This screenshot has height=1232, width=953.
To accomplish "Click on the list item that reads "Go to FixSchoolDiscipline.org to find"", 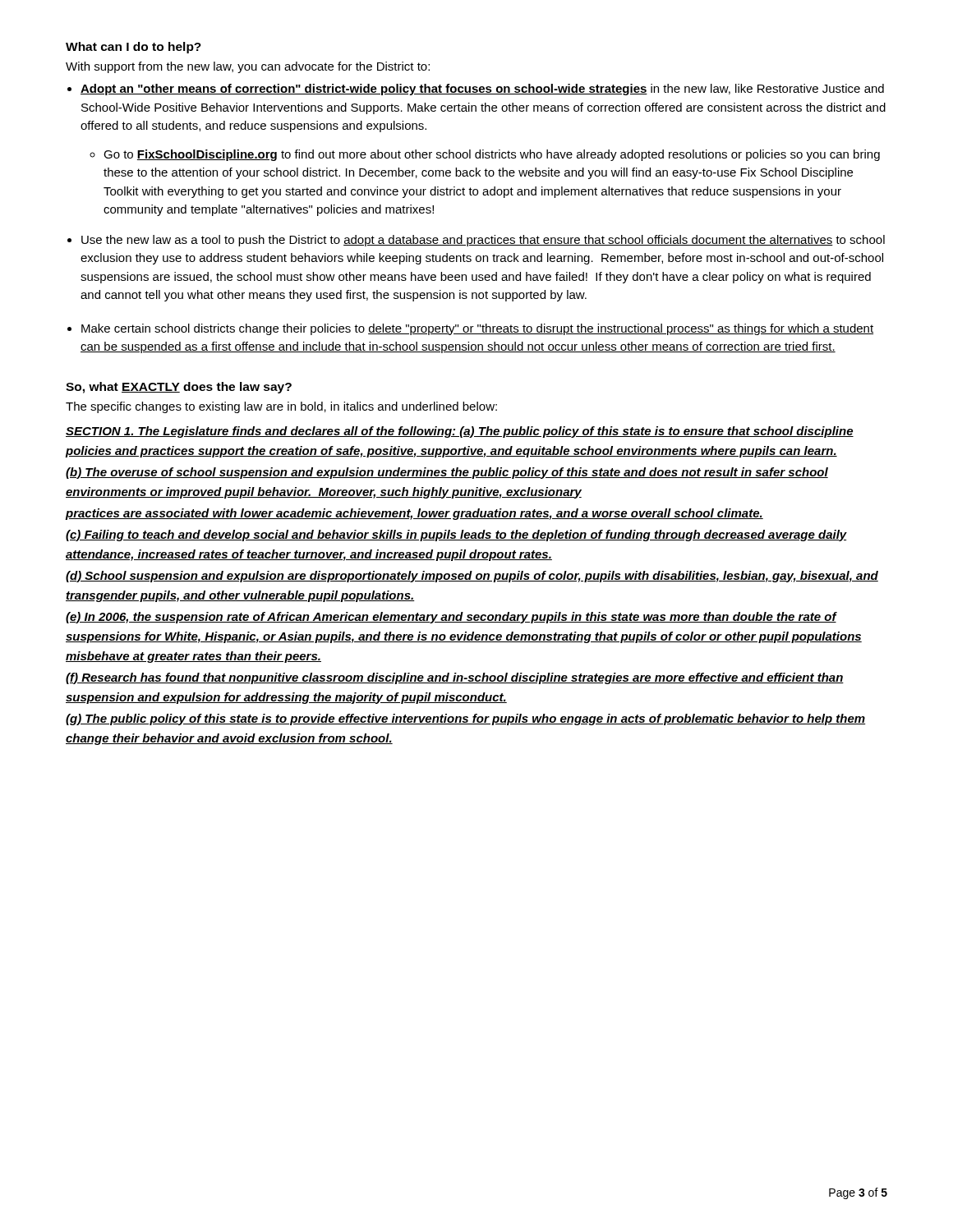I will (492, 181).
